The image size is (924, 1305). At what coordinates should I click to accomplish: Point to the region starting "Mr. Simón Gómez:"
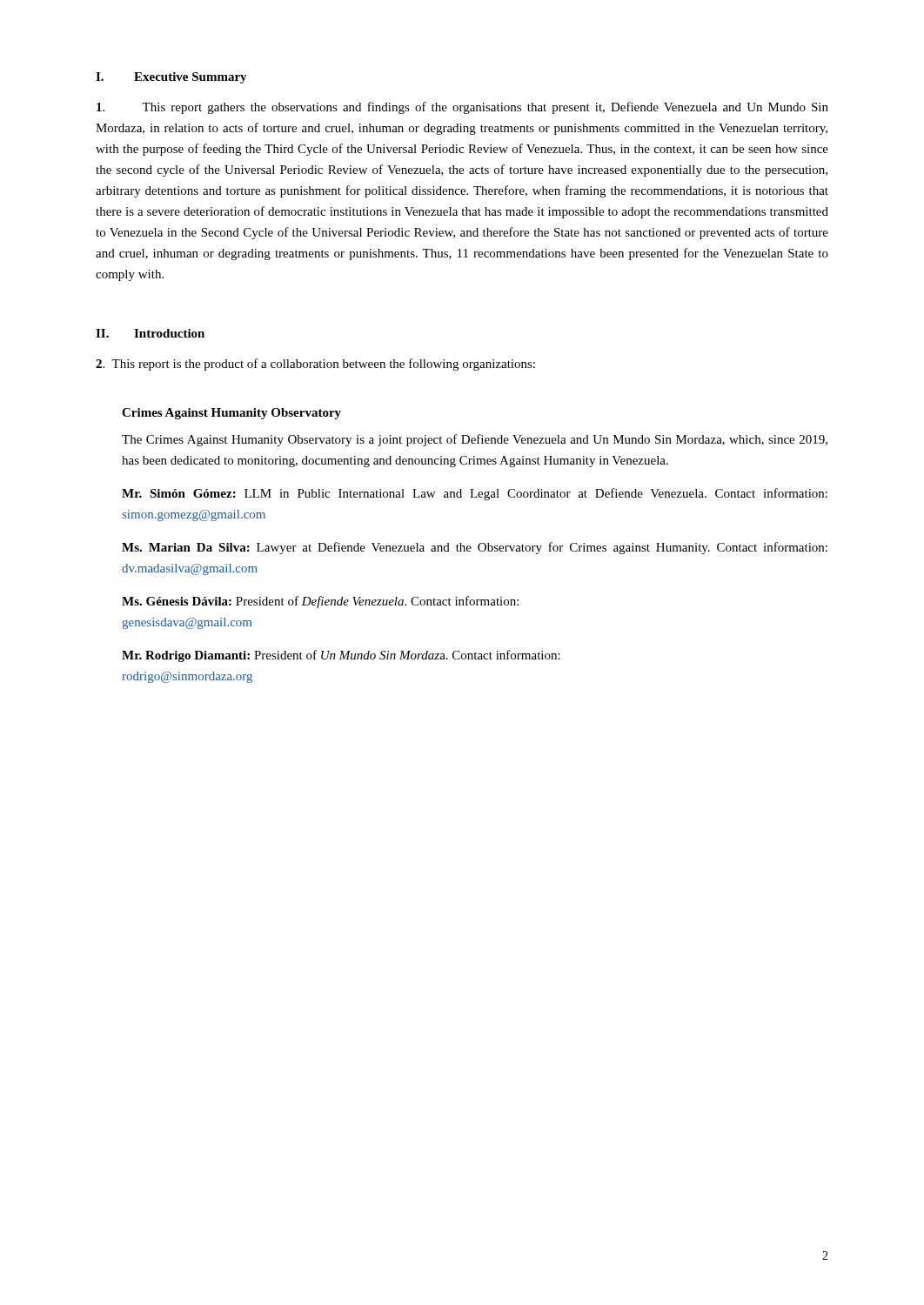click(x=475, y=504)
